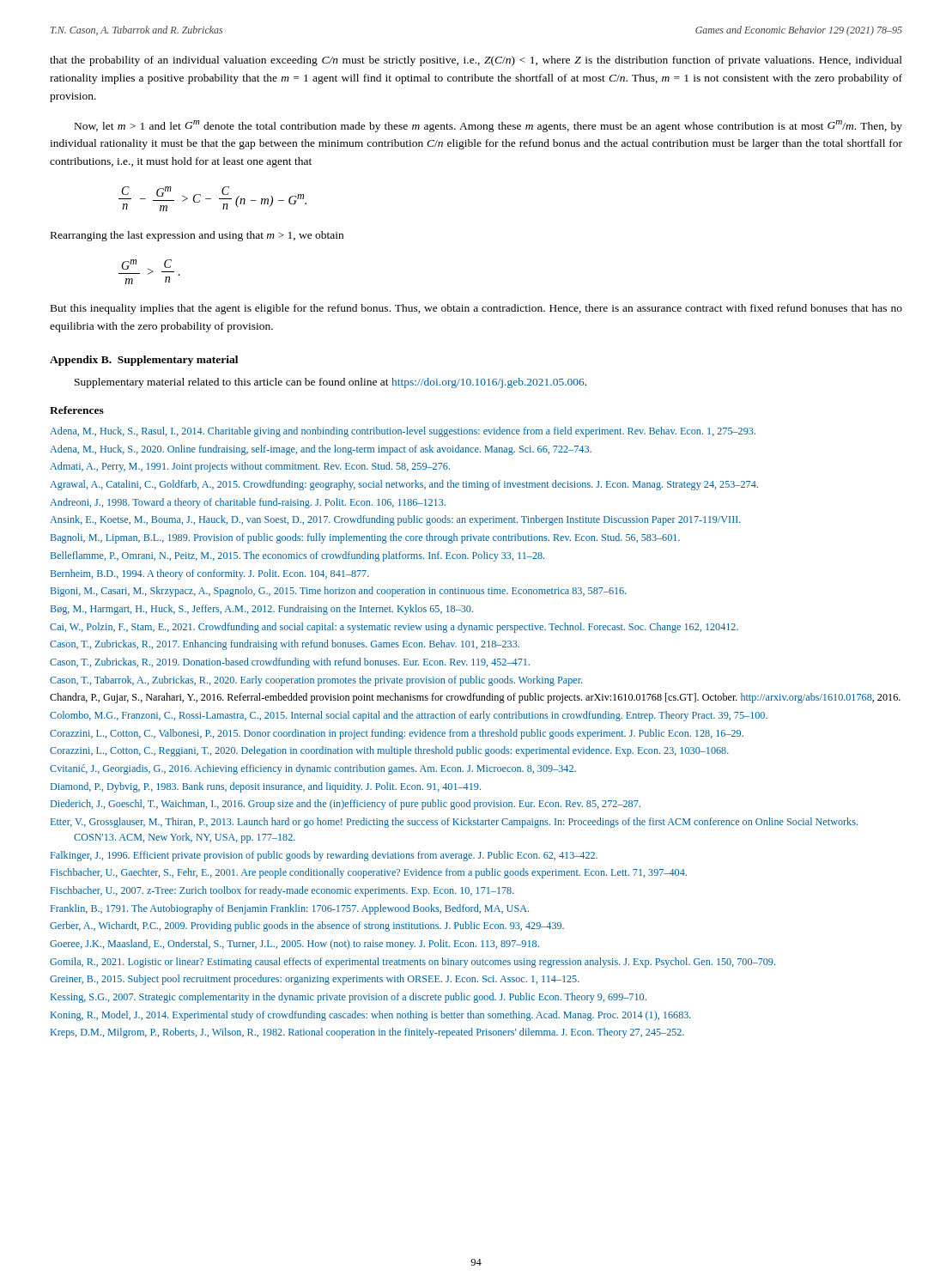
Task: Click the passage that begins "Diederich, J., Goeschl, T., Waichman, I., 2016."
Action: click(x=345, y=804)
